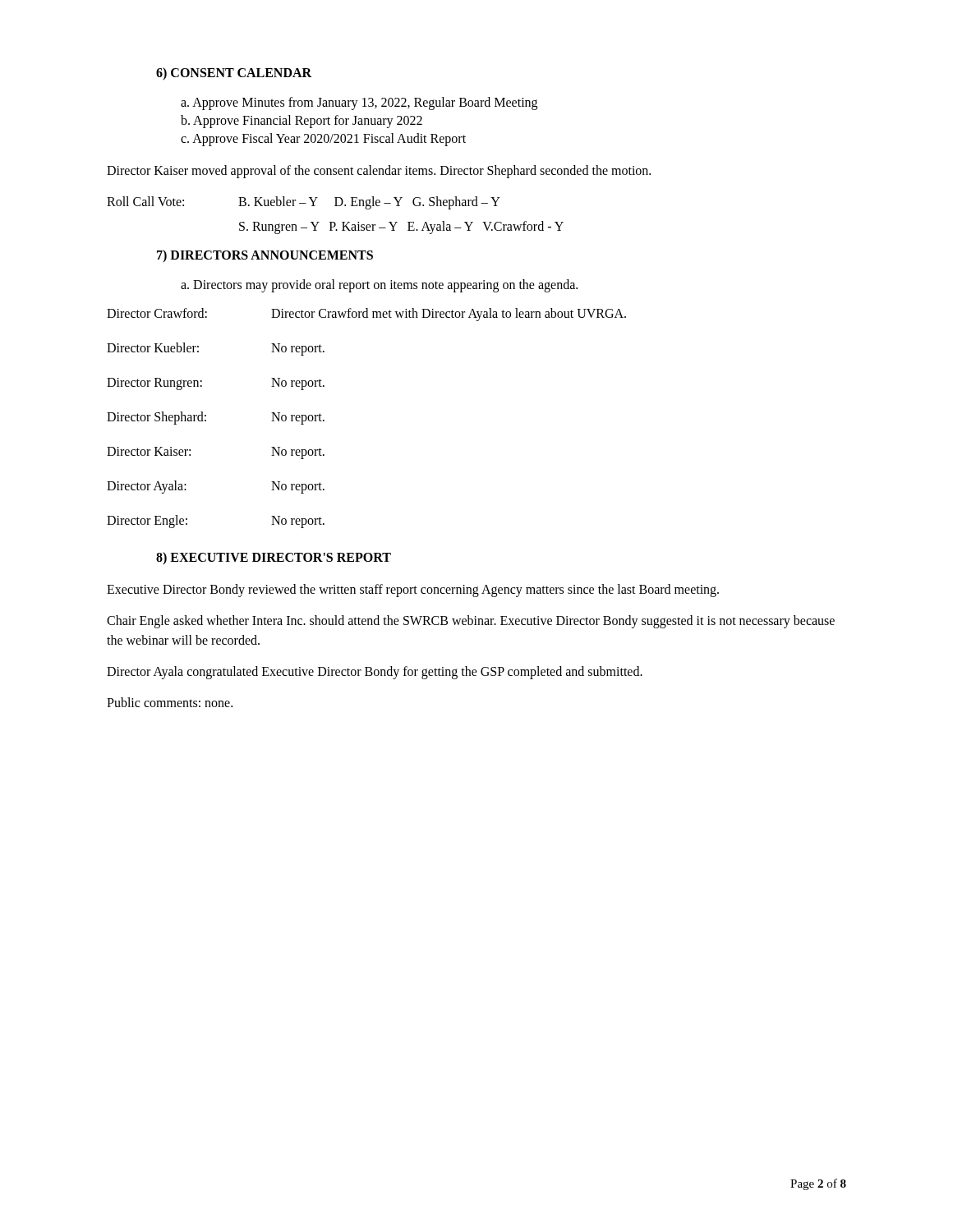Click on the section header that reads "8) EXECUTIVE DIRECTOR'S REPORT"
The image size is (953, 1232).
[x=274, y=557]
